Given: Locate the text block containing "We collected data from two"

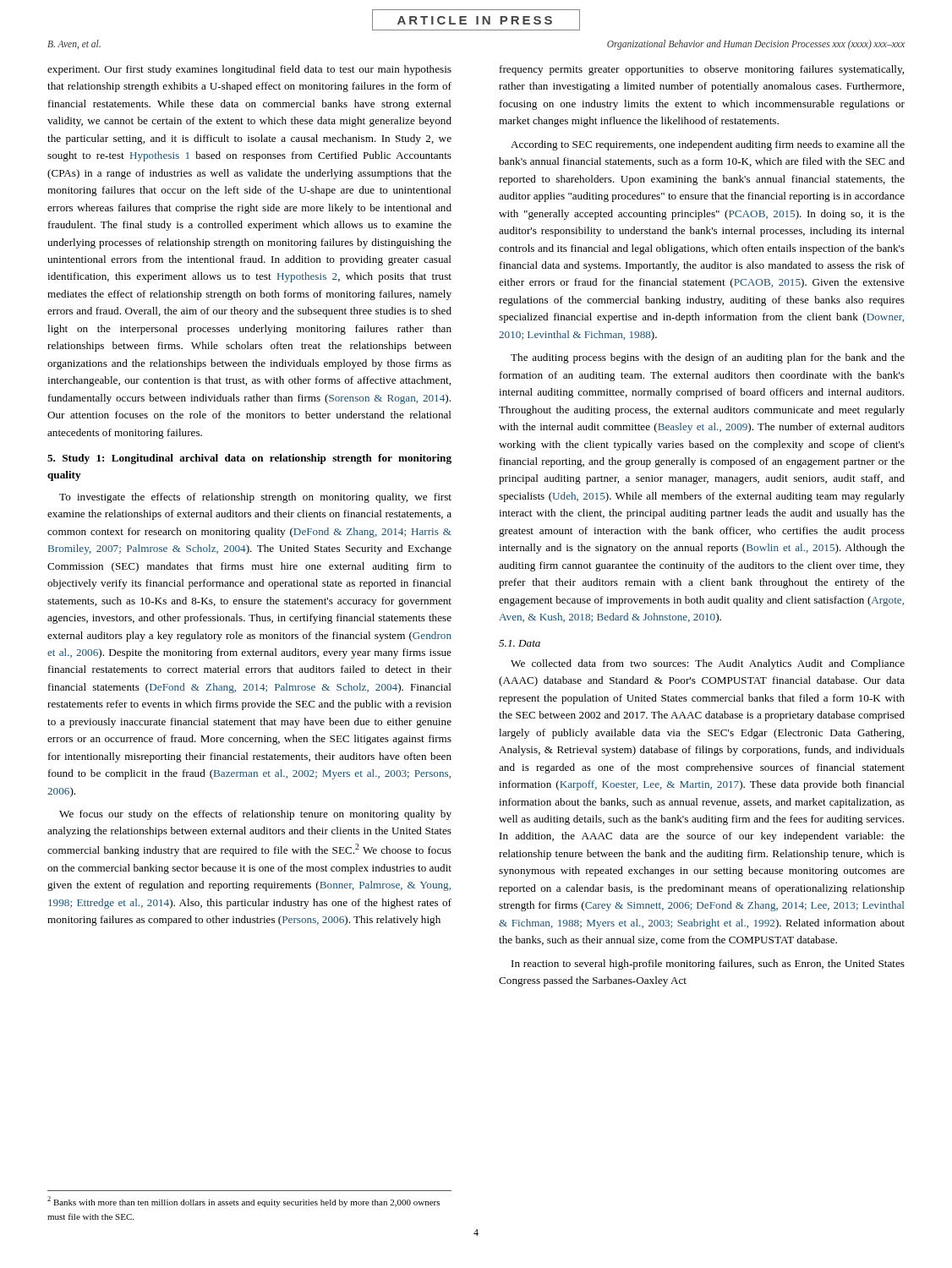Looking at the screenshot, I should click(x=702, y=822).
